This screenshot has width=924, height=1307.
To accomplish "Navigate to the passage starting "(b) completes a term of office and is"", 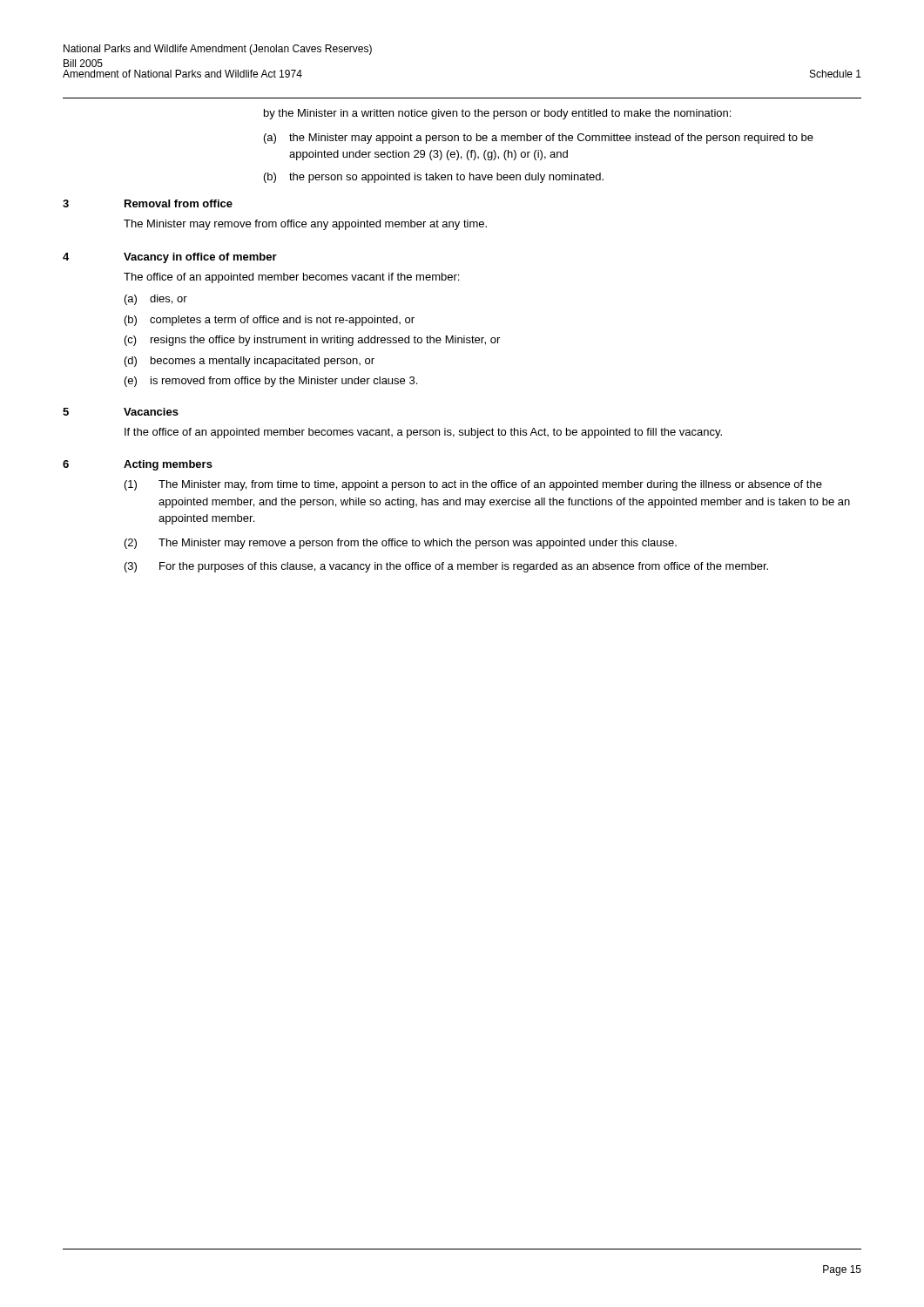I will click(270, 321).
